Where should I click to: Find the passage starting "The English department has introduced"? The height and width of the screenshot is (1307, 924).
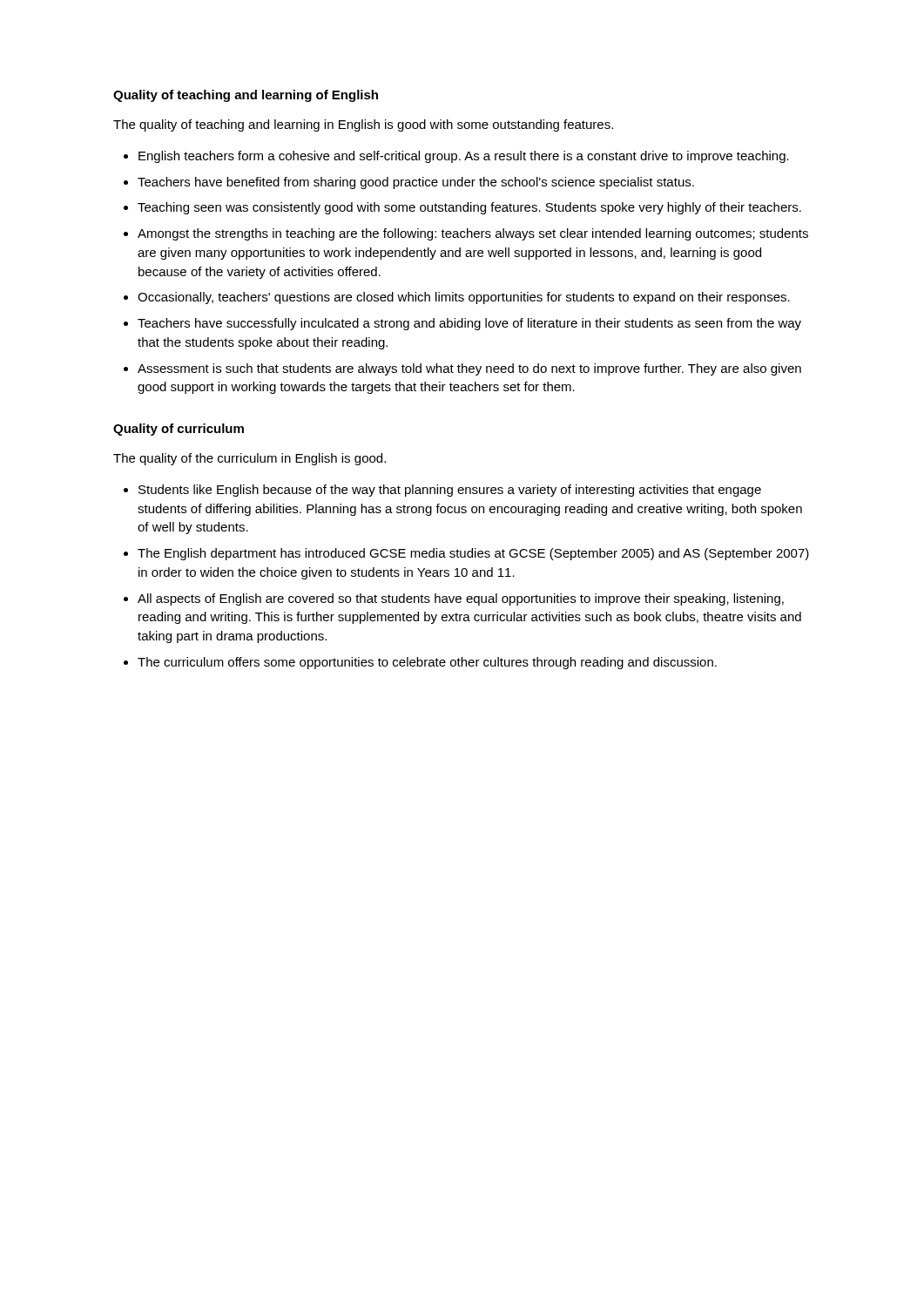473,562
